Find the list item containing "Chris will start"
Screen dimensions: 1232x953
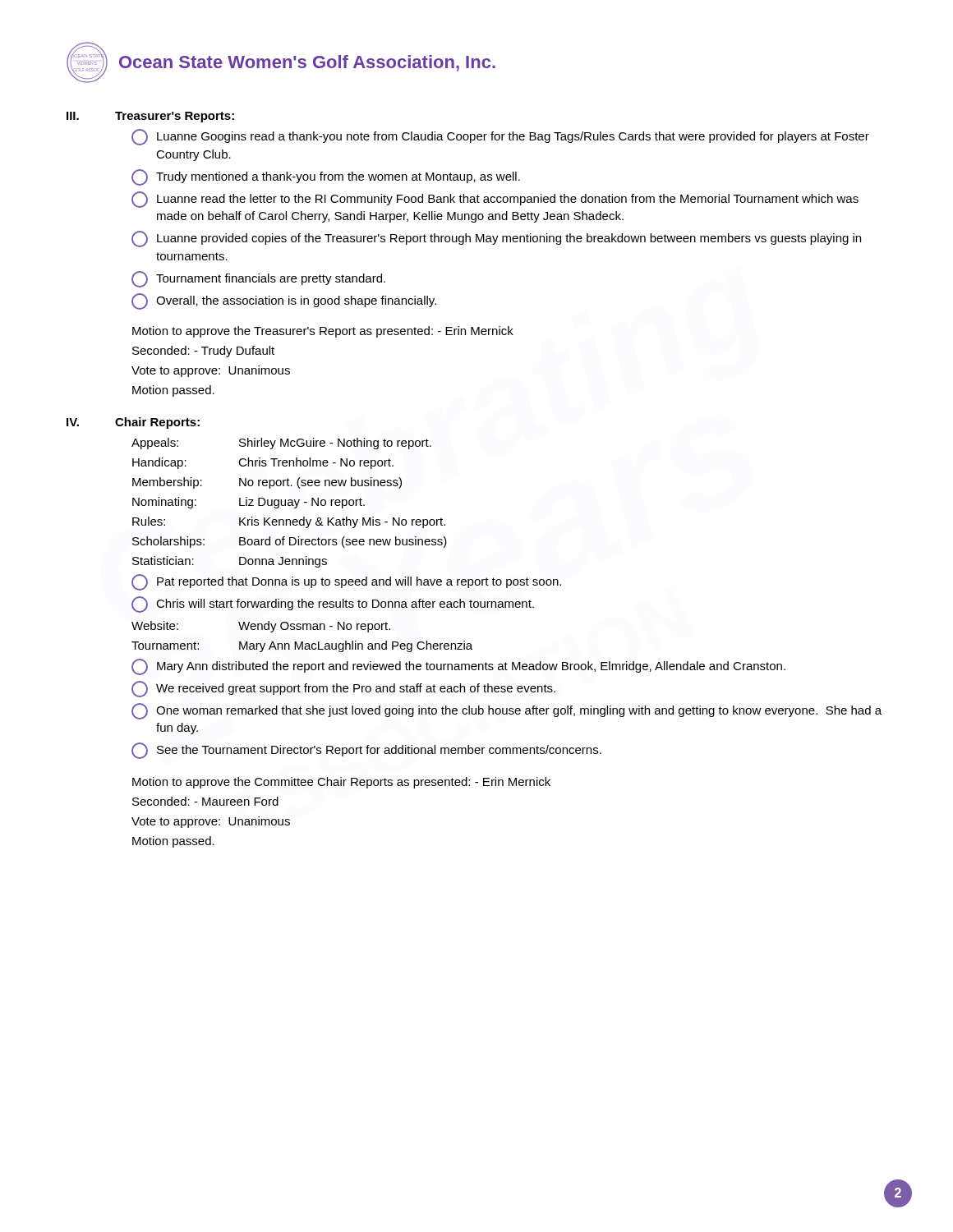333,603
